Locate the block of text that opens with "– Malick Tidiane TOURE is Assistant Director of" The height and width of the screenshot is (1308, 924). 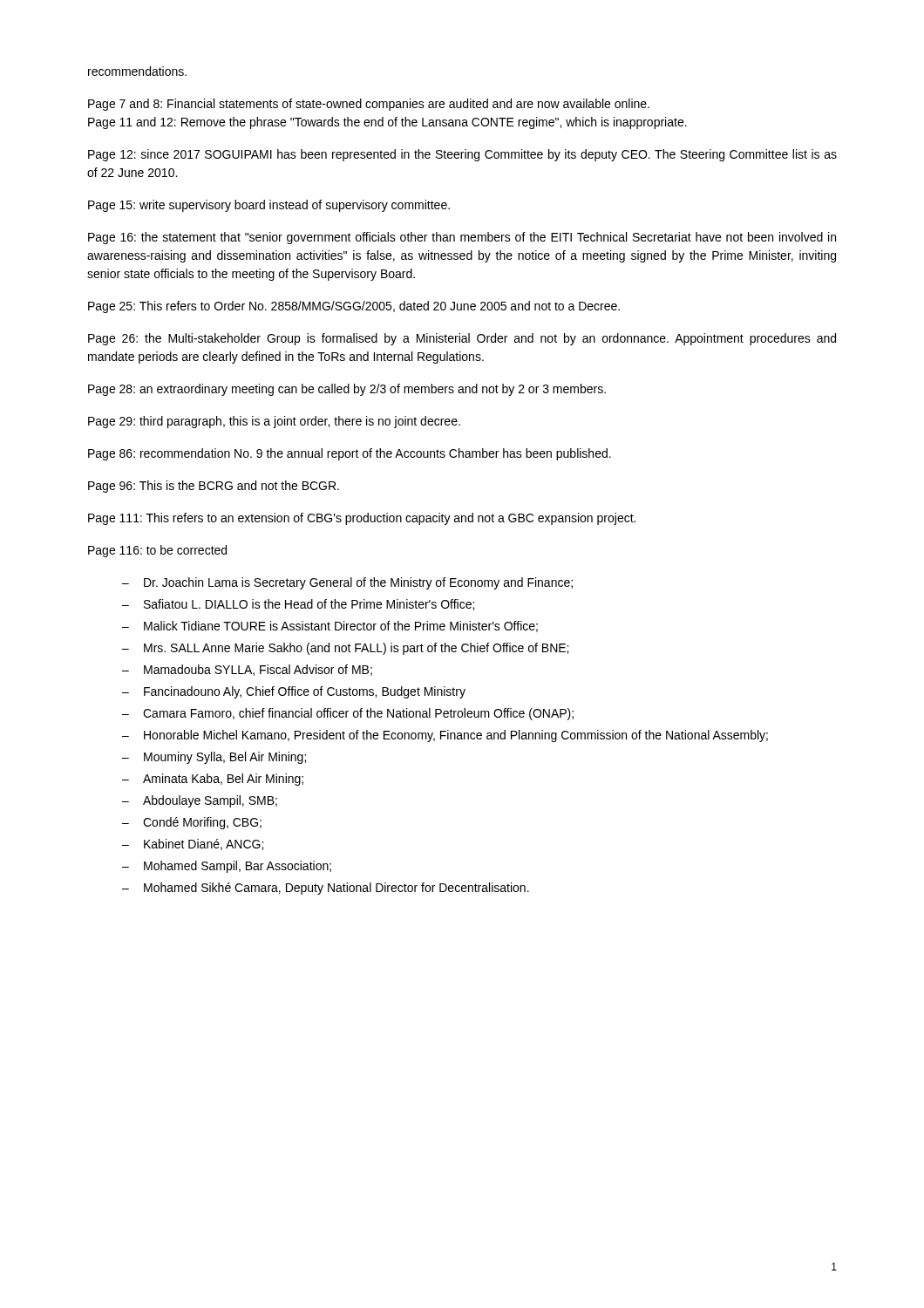point(330,627)
